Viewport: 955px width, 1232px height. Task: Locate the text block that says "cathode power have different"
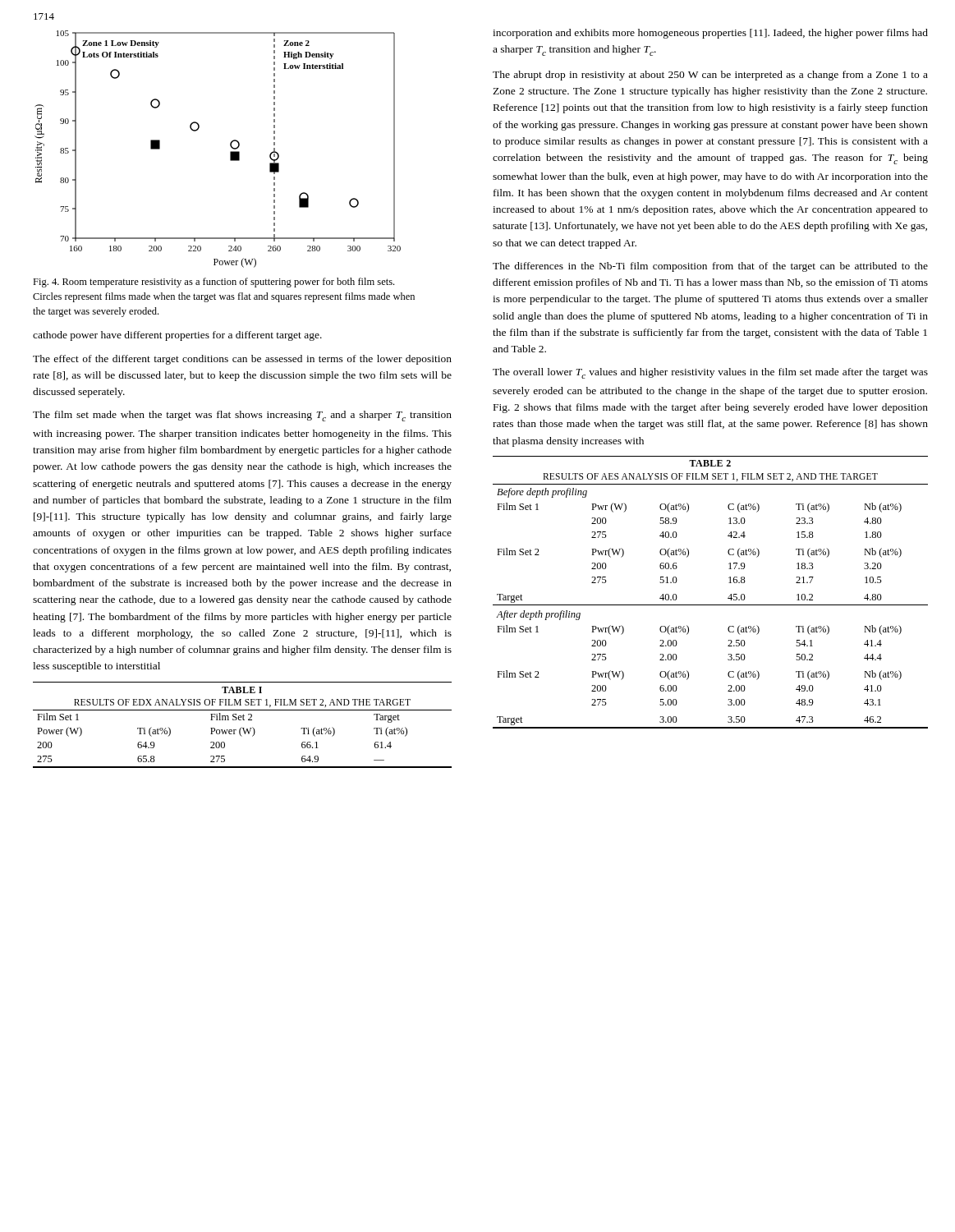[178, 335]
